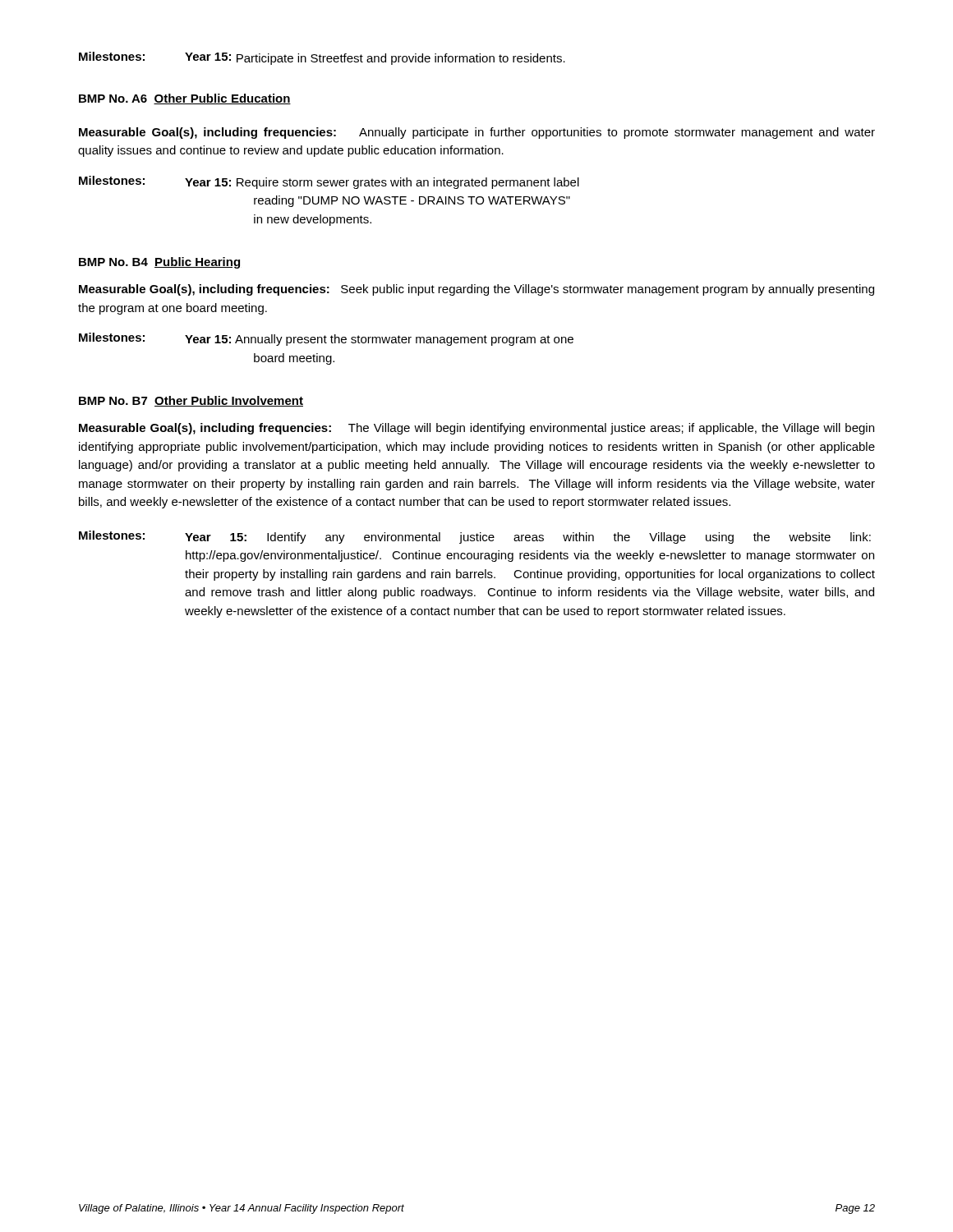Select the text block starting "Milestones: Year 15: Participate in Streetfest and provide"

(476, 59)
